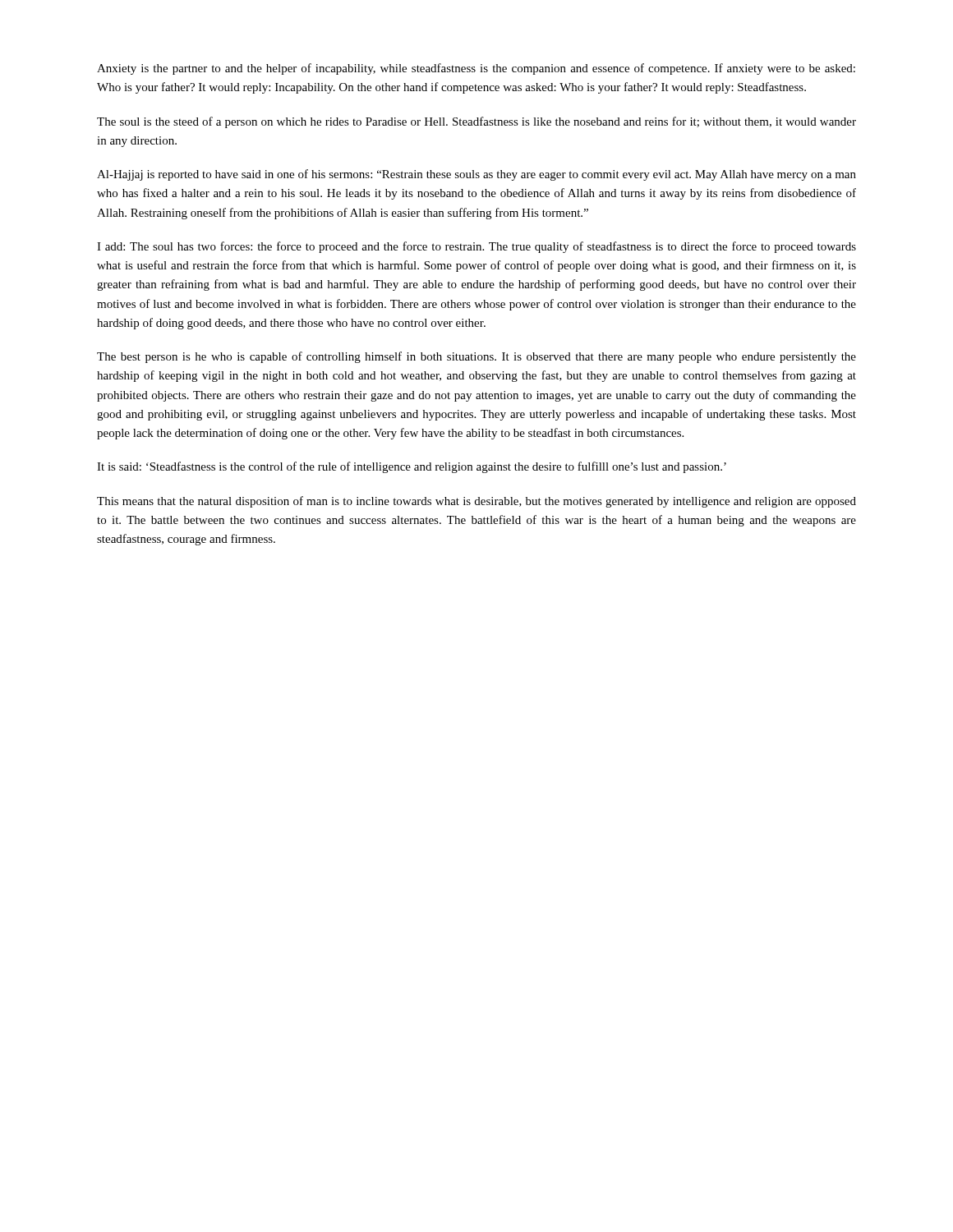Find the text block with the text "This means that the natural disposition of"

476,520
